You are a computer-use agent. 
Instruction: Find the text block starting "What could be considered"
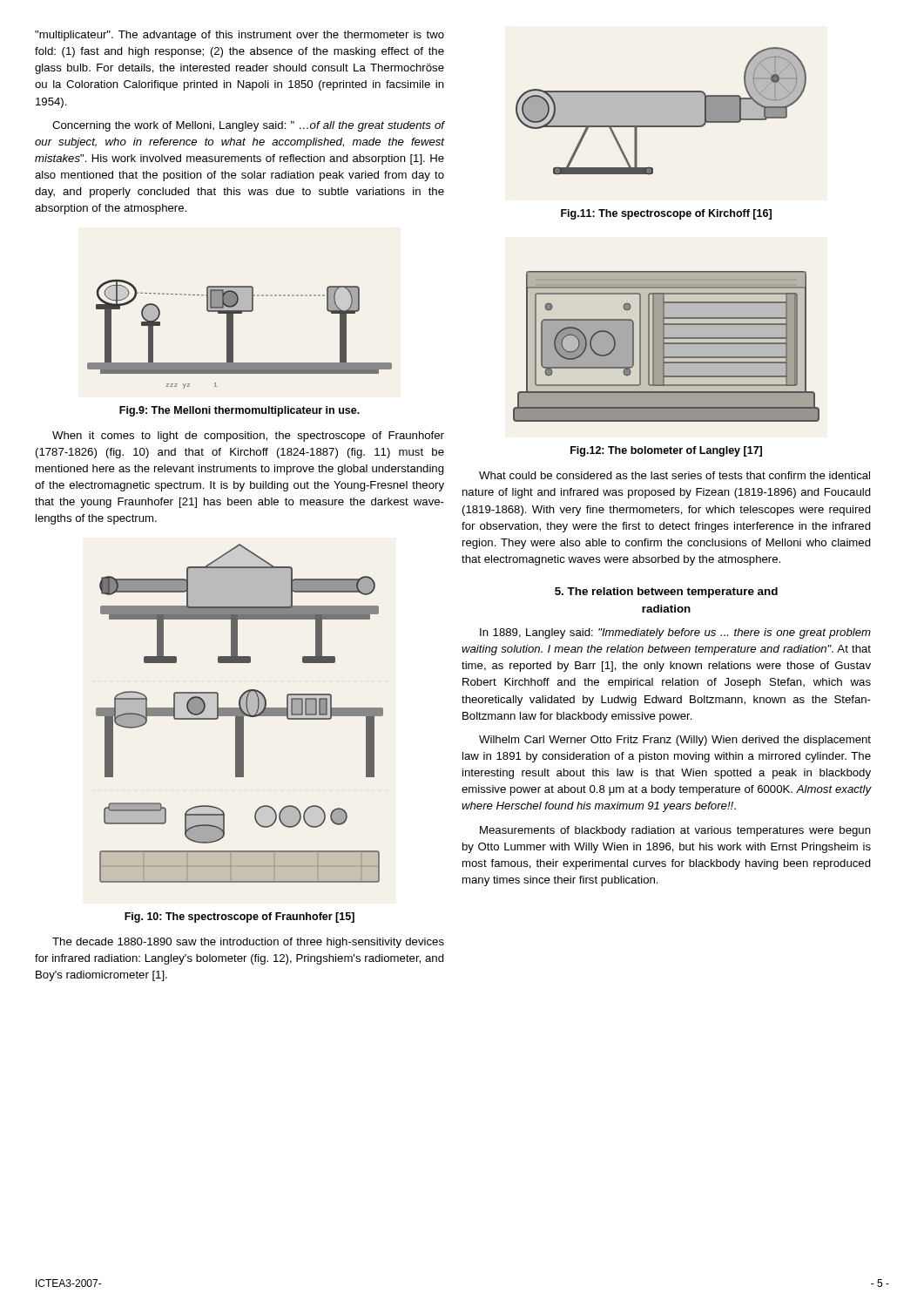pyautogui.click(x=666, y=517)
